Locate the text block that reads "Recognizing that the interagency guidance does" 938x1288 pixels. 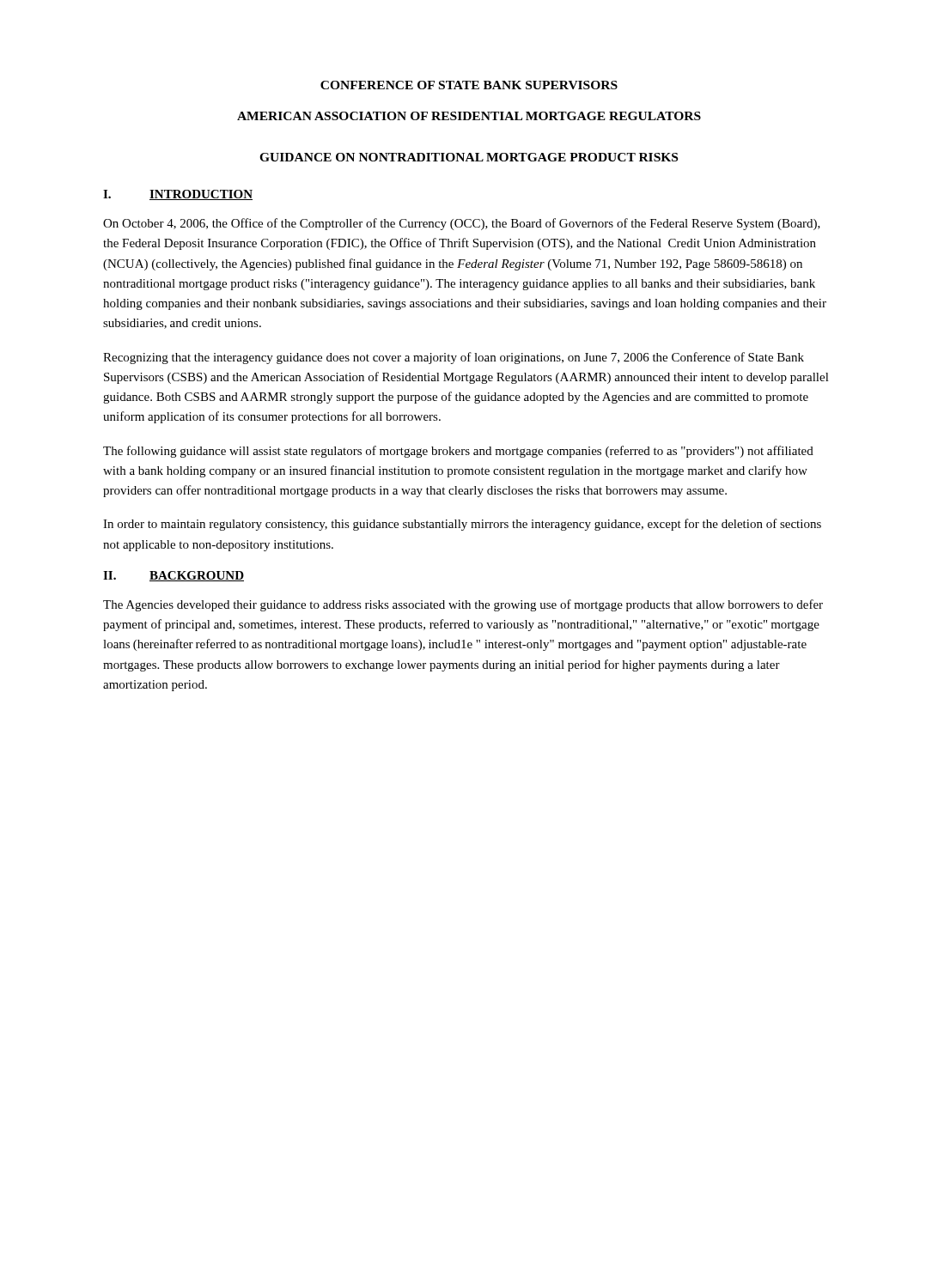(x=469, y=387)
